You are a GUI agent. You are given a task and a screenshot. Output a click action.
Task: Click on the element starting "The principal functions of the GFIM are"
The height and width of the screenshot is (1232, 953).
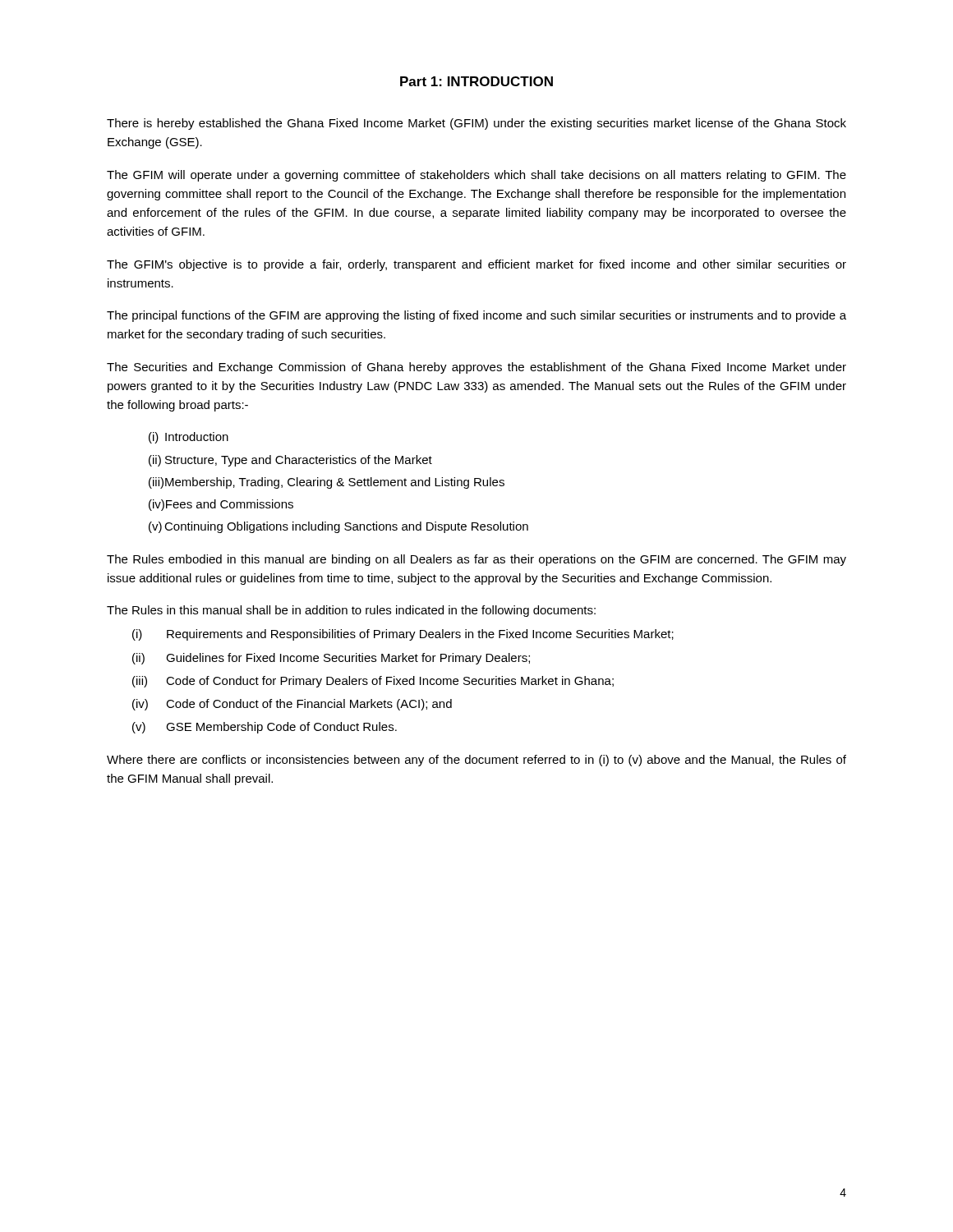click(x=476, y=325)
